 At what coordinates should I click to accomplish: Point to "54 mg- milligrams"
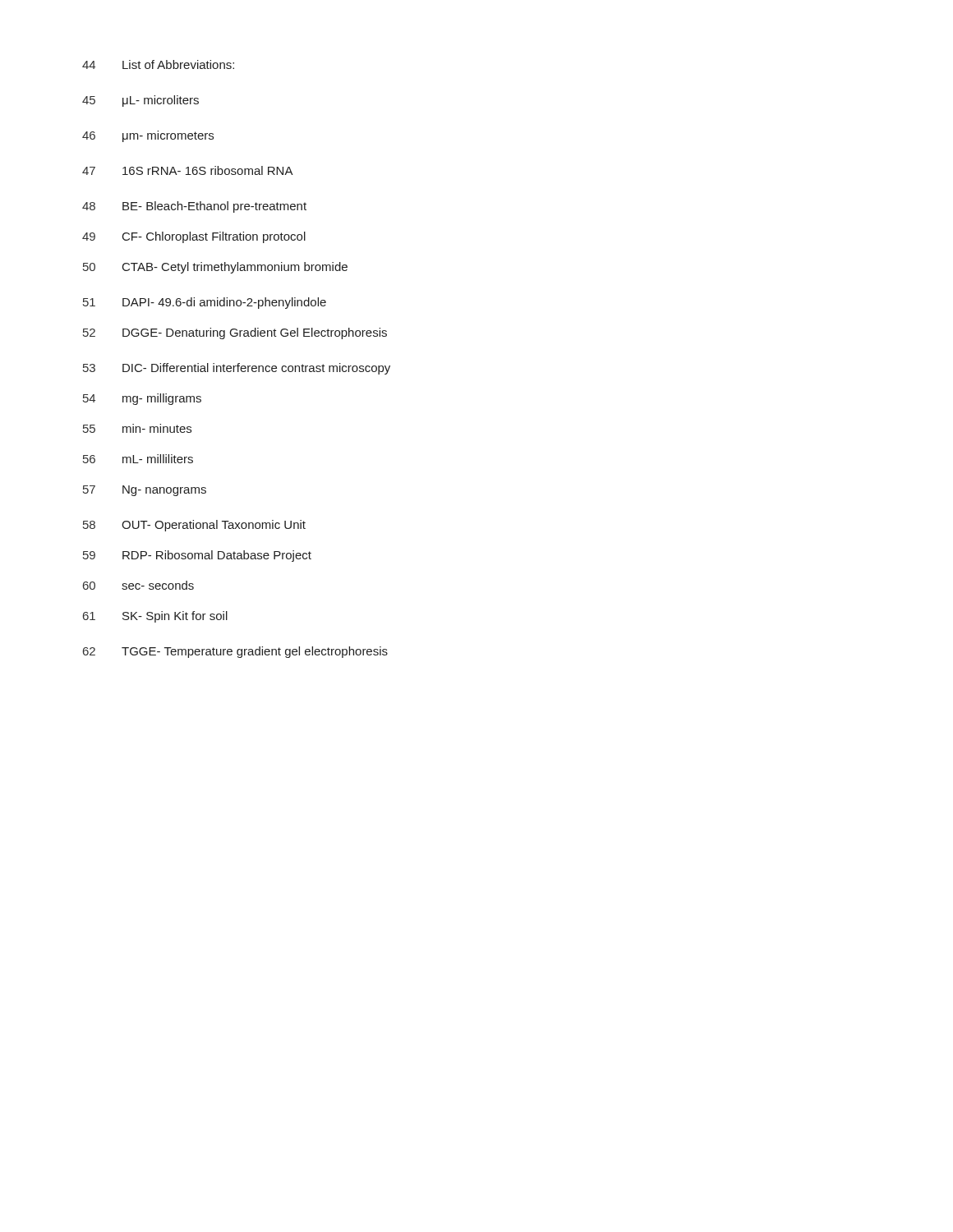tap(142, 398)
